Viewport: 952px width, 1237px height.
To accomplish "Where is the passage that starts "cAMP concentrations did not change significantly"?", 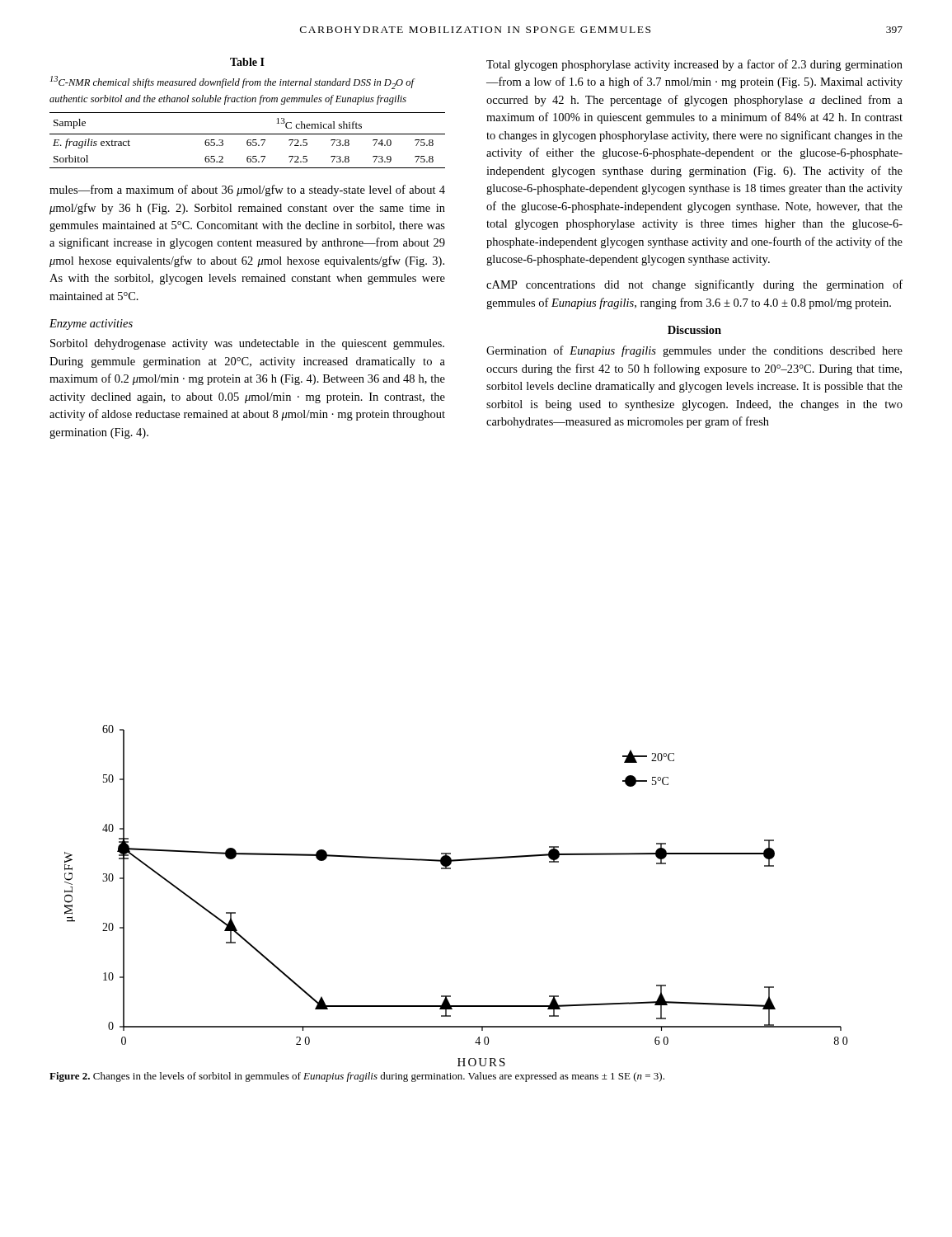I will pyautogui.click(x=694, y=294).
